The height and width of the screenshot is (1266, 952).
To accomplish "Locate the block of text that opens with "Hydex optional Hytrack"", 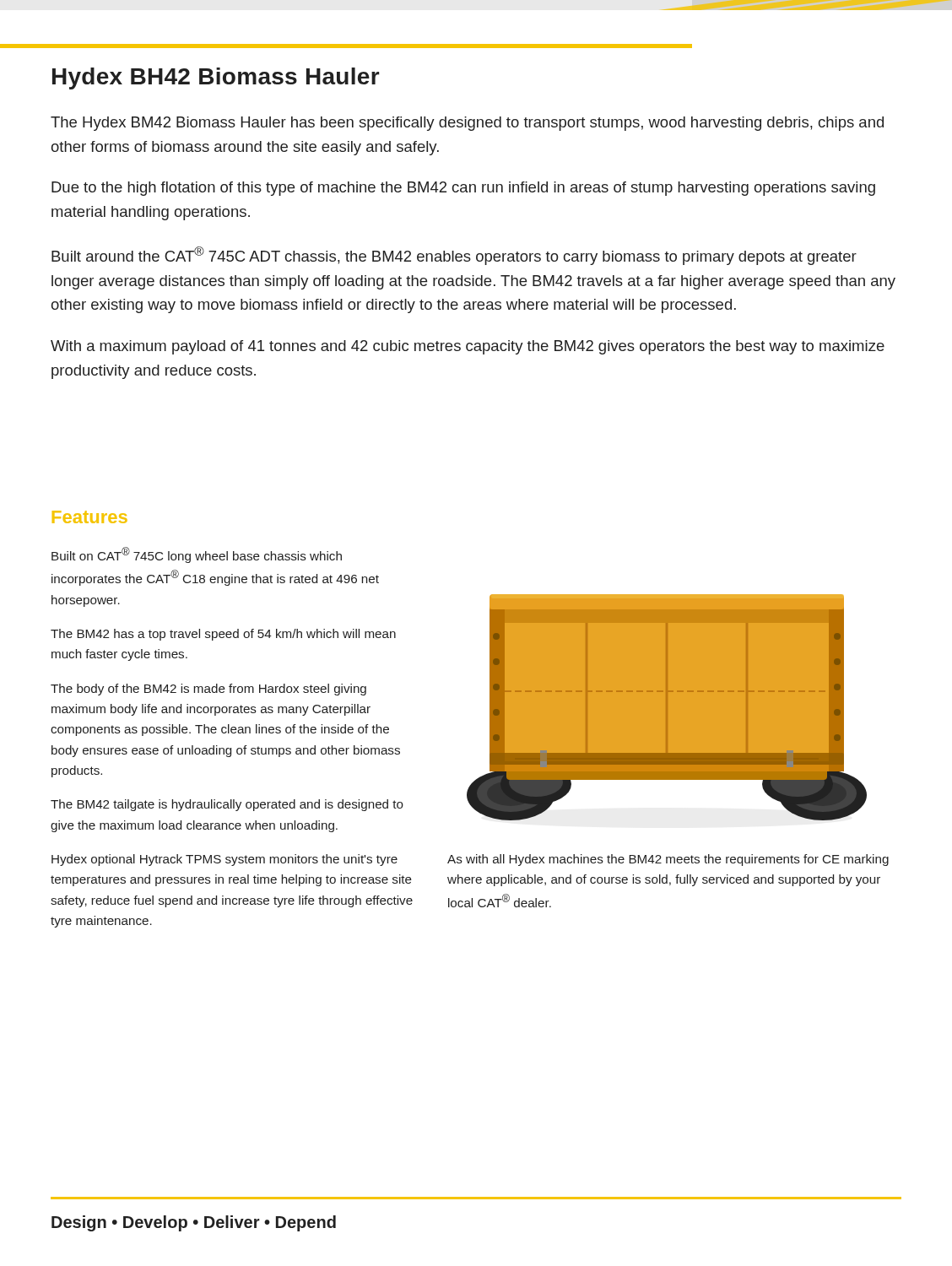I will click(232, 889).
